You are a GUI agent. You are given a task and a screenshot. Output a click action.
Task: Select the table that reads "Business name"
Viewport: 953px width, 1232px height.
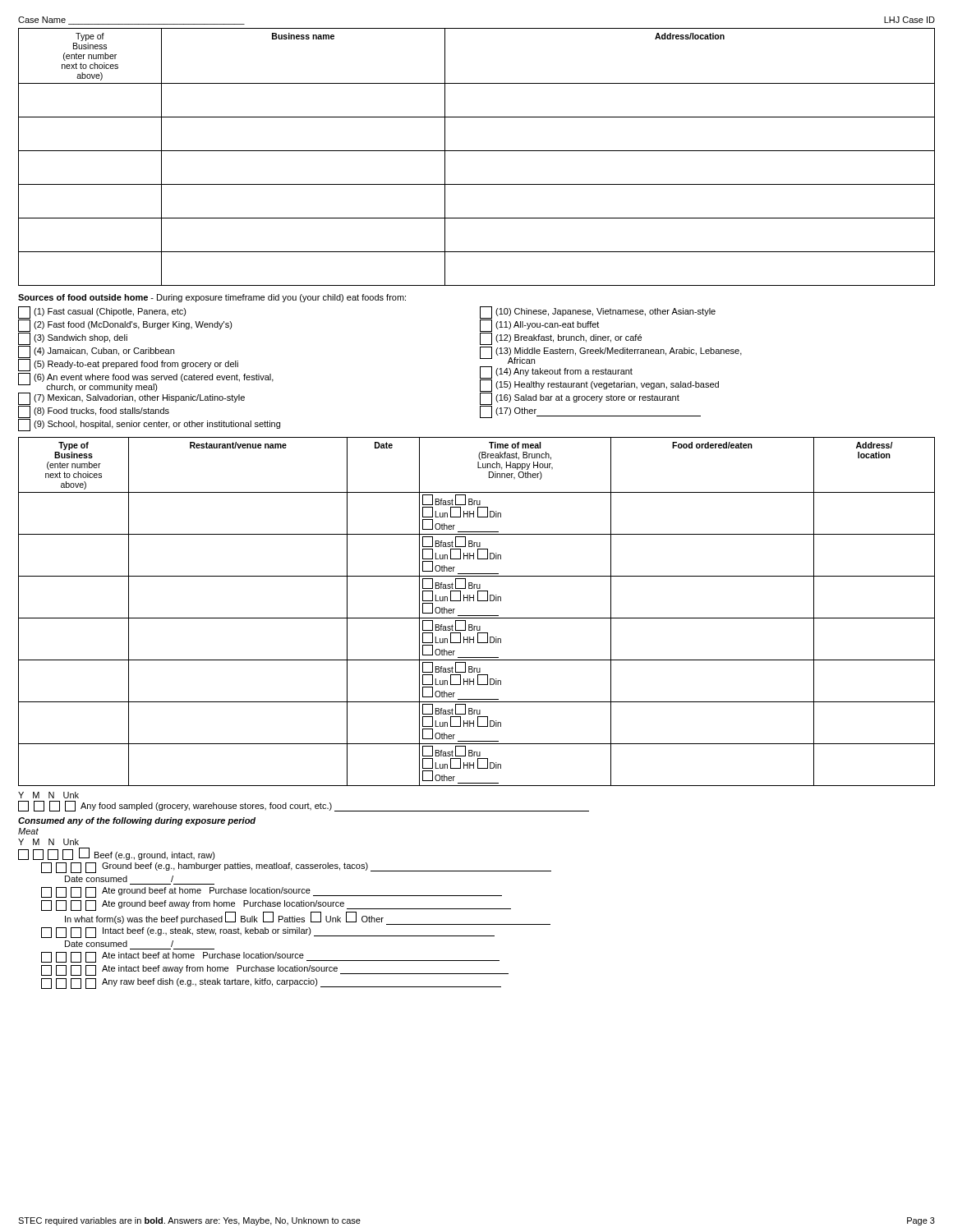476,157
